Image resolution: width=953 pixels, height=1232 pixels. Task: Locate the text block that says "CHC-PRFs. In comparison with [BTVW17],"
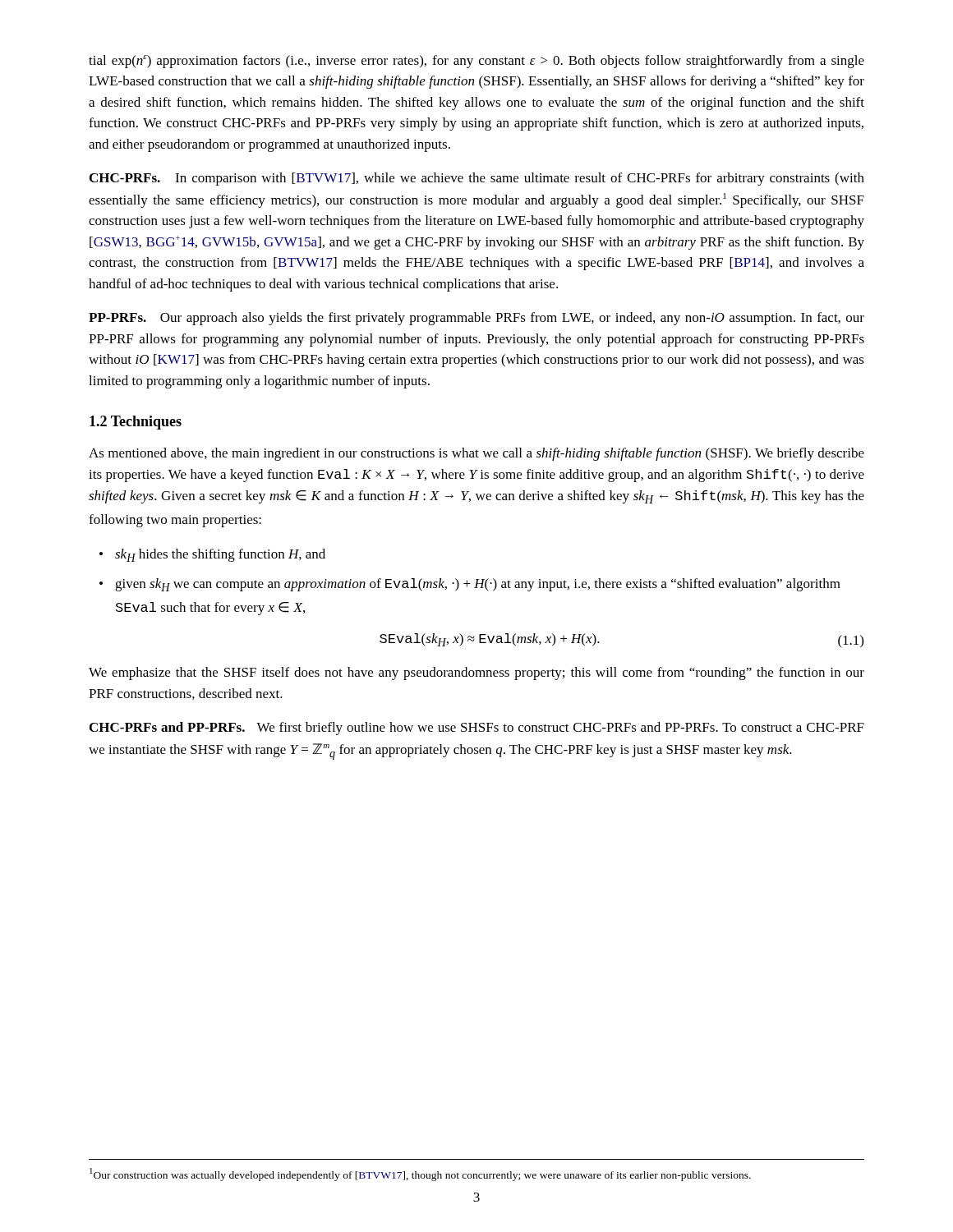476,231
